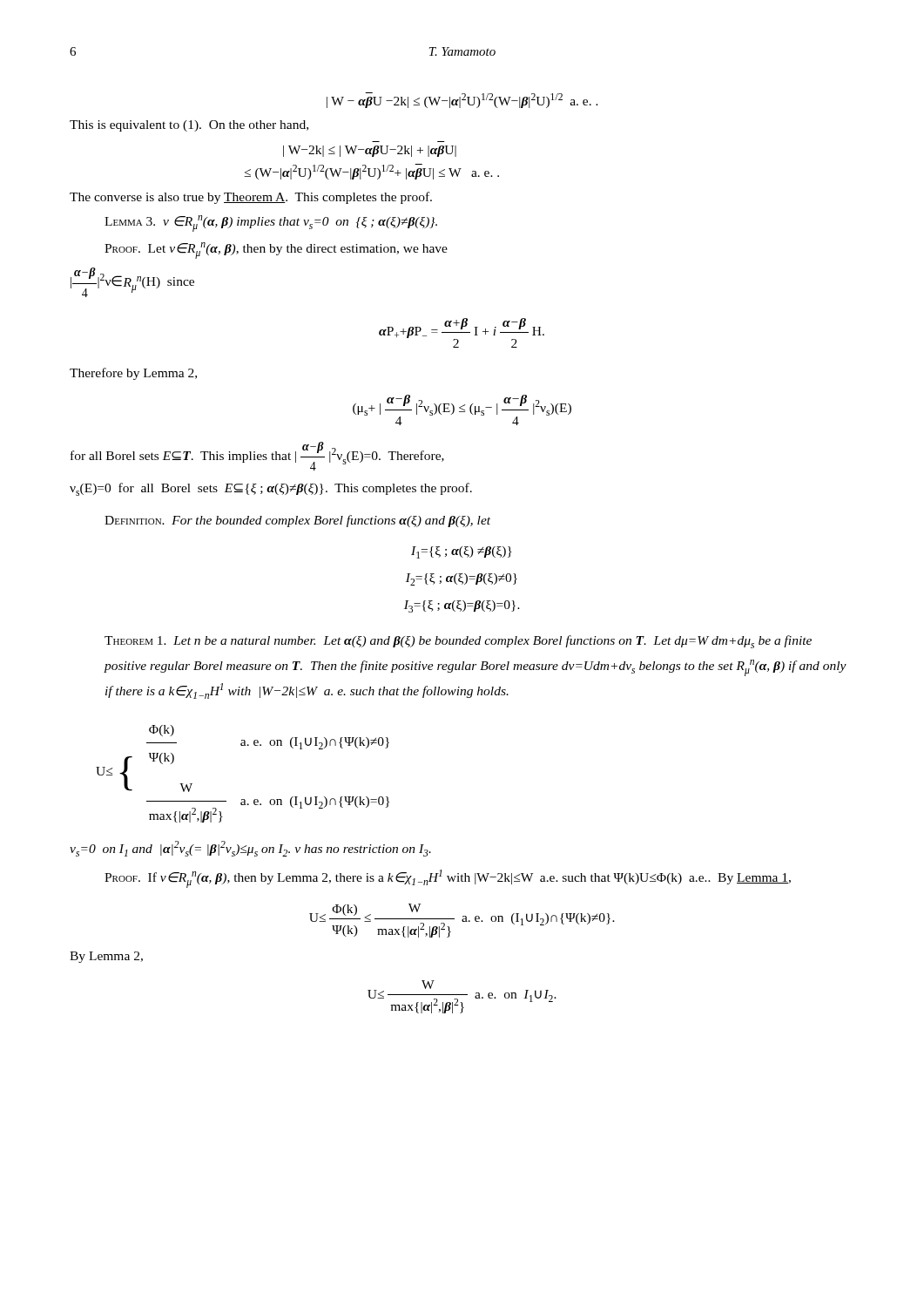
Task: Navigate to the block starting "(μs+ | α−β 4 |2νs)(E) ≤"
Action: pyautogui.click(x=462, y=410)
